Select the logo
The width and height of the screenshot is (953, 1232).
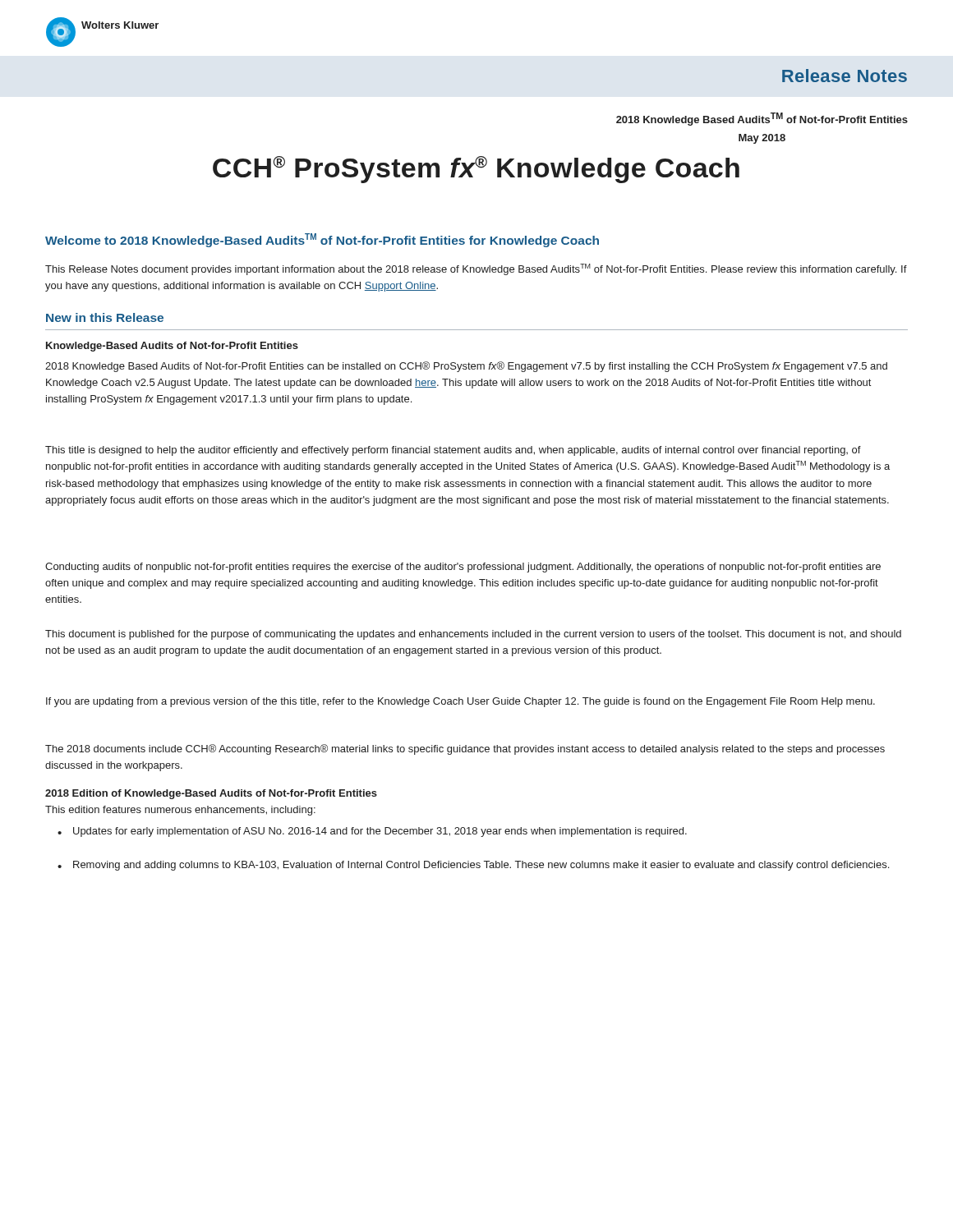point(119,33)
